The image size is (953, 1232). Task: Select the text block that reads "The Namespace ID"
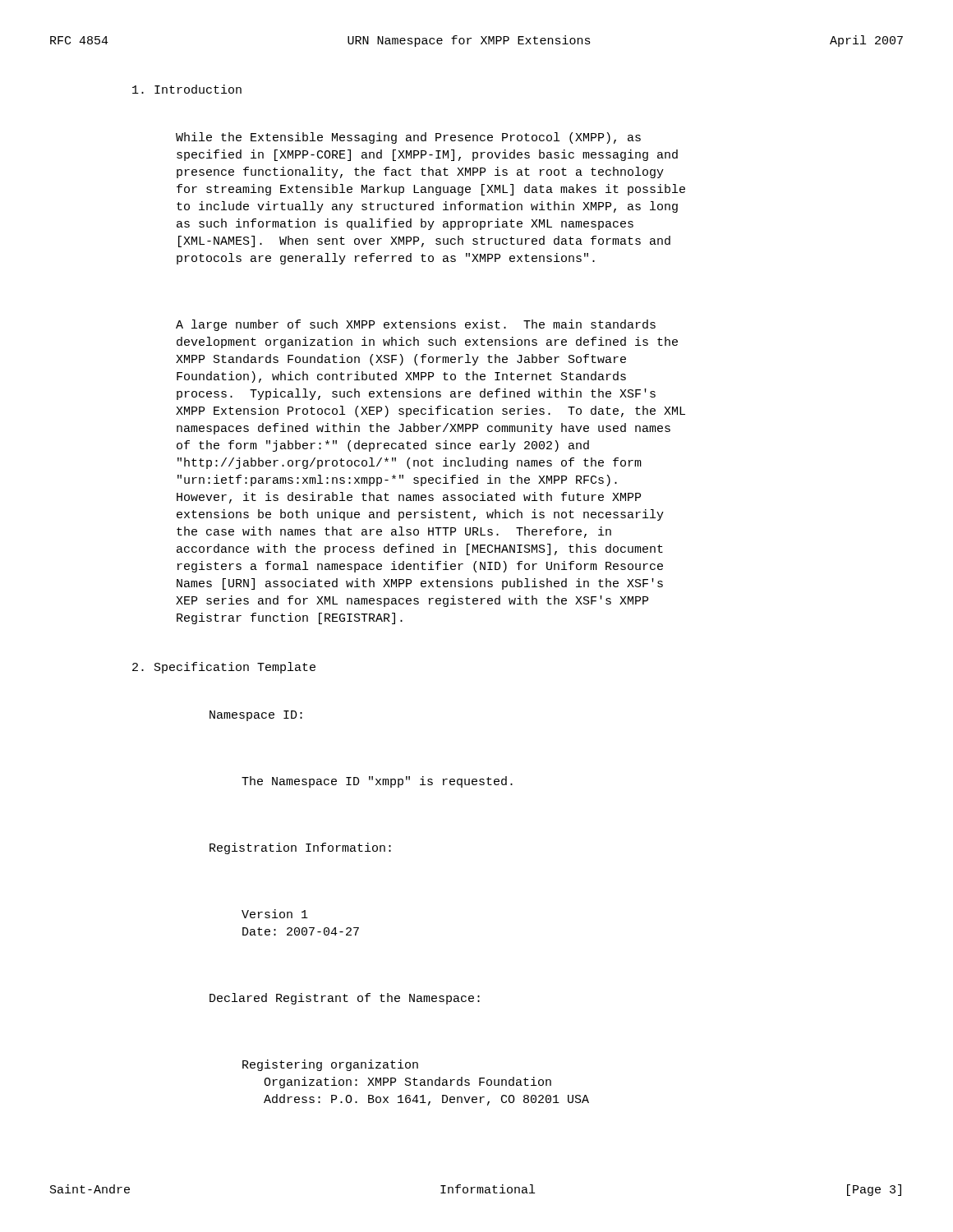pyautogui.click(x=356, y=791)
